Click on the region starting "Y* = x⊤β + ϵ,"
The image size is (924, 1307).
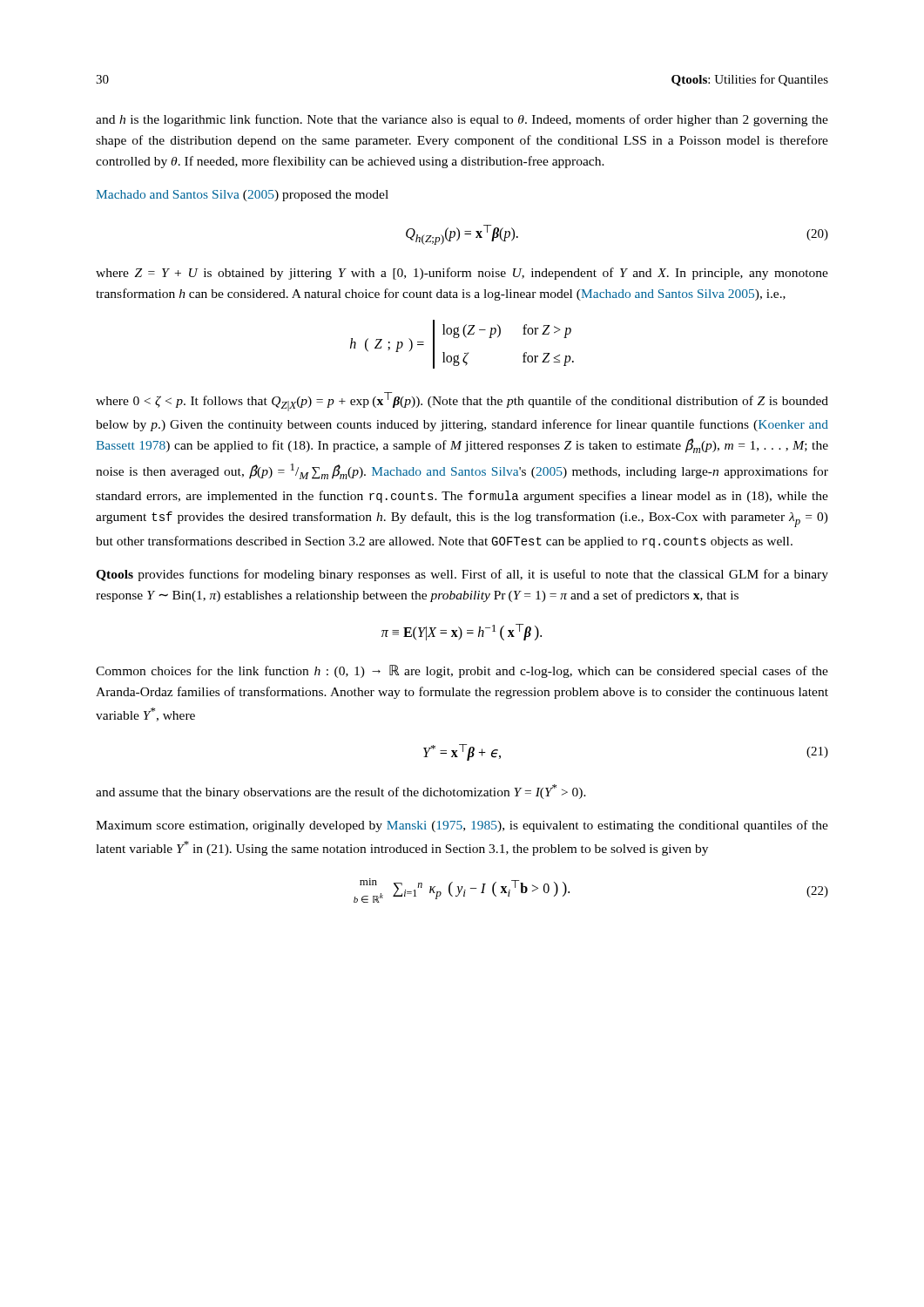tap(468, 752)
